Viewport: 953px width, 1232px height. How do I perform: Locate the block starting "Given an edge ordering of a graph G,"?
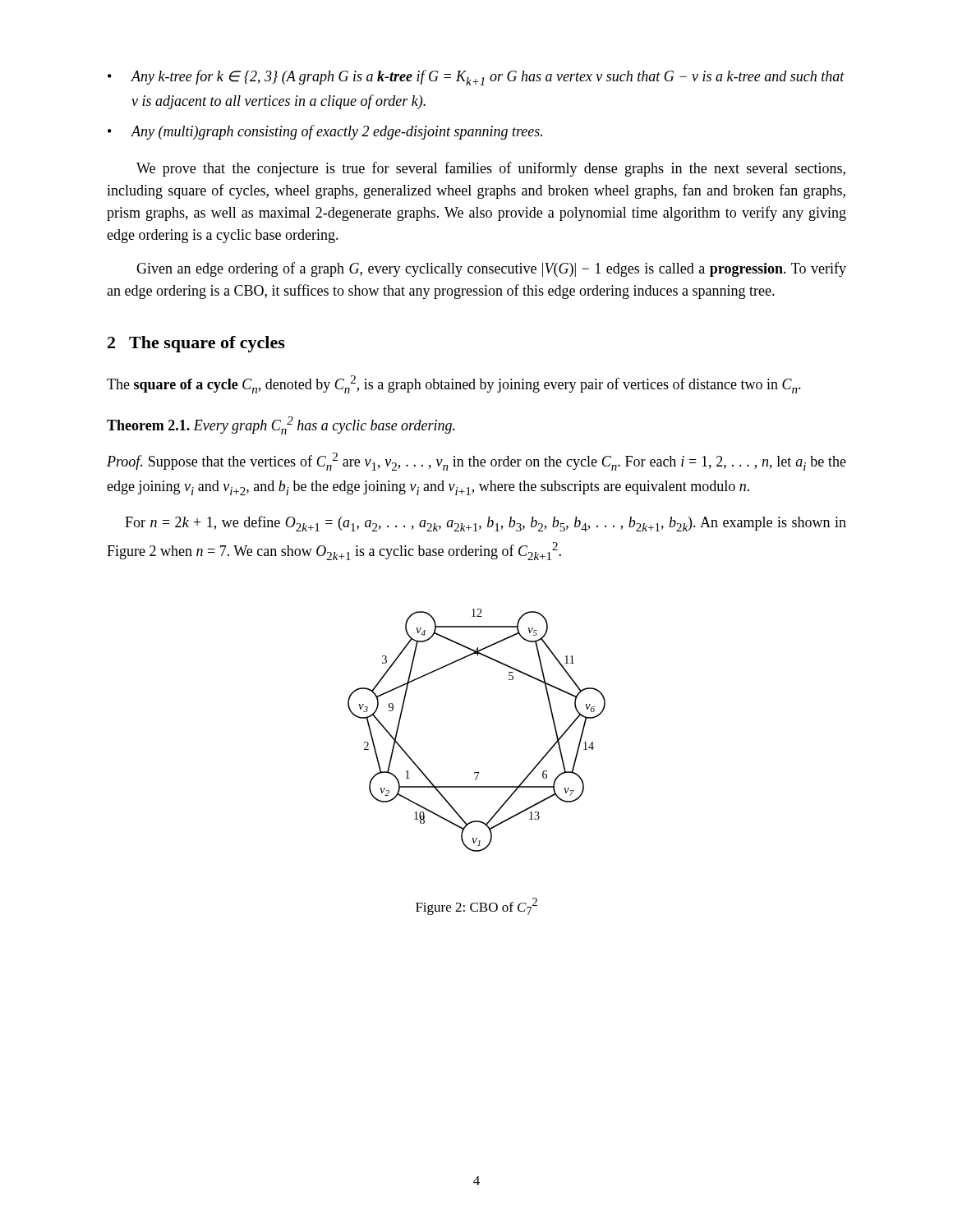(x=476, y=280)
